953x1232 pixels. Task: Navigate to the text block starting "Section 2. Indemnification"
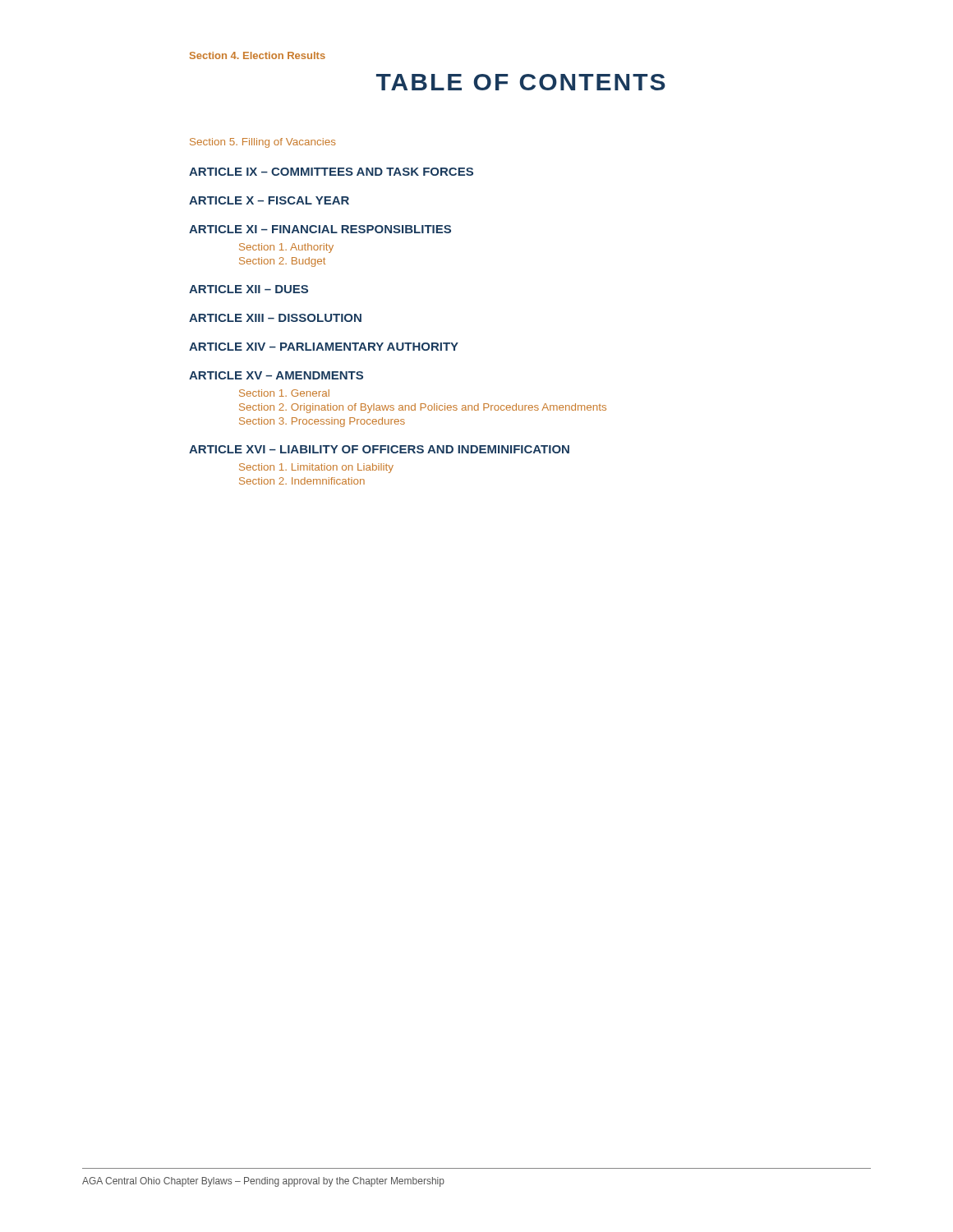tap(302, 481)
